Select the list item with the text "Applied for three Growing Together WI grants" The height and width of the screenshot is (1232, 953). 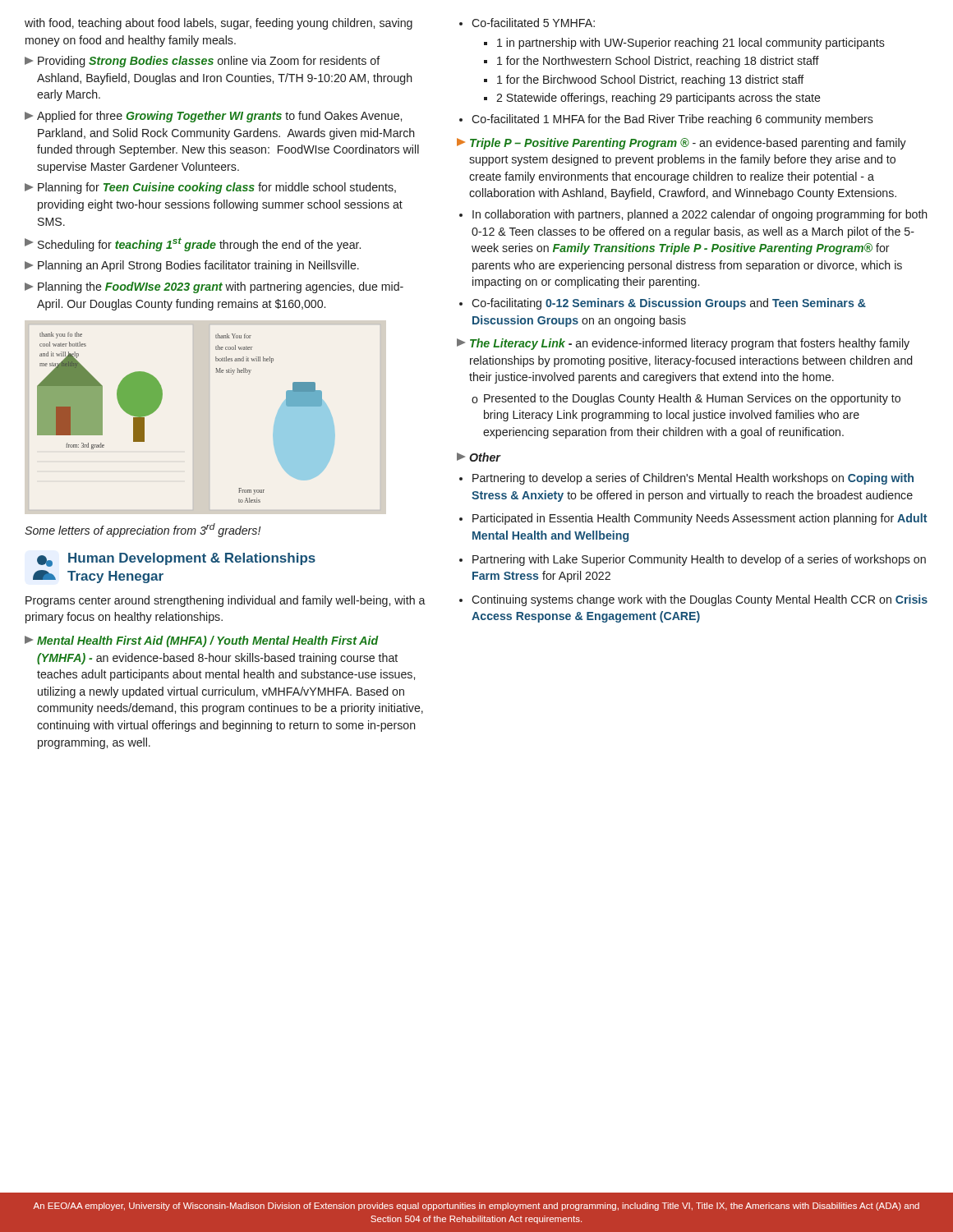(226, 141)
